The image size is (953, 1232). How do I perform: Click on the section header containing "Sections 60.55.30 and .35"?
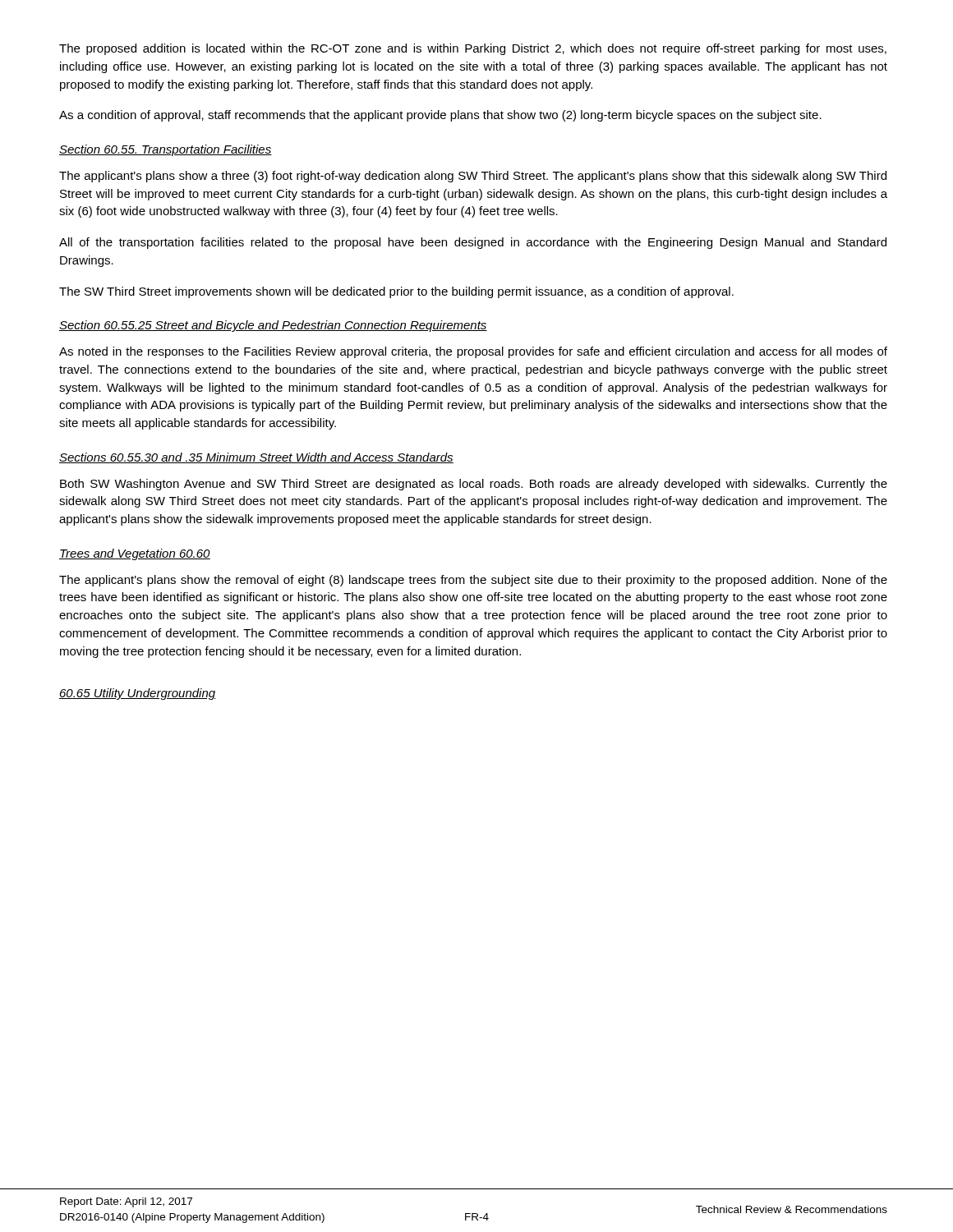pyautogui.click(x=256, y=457)
